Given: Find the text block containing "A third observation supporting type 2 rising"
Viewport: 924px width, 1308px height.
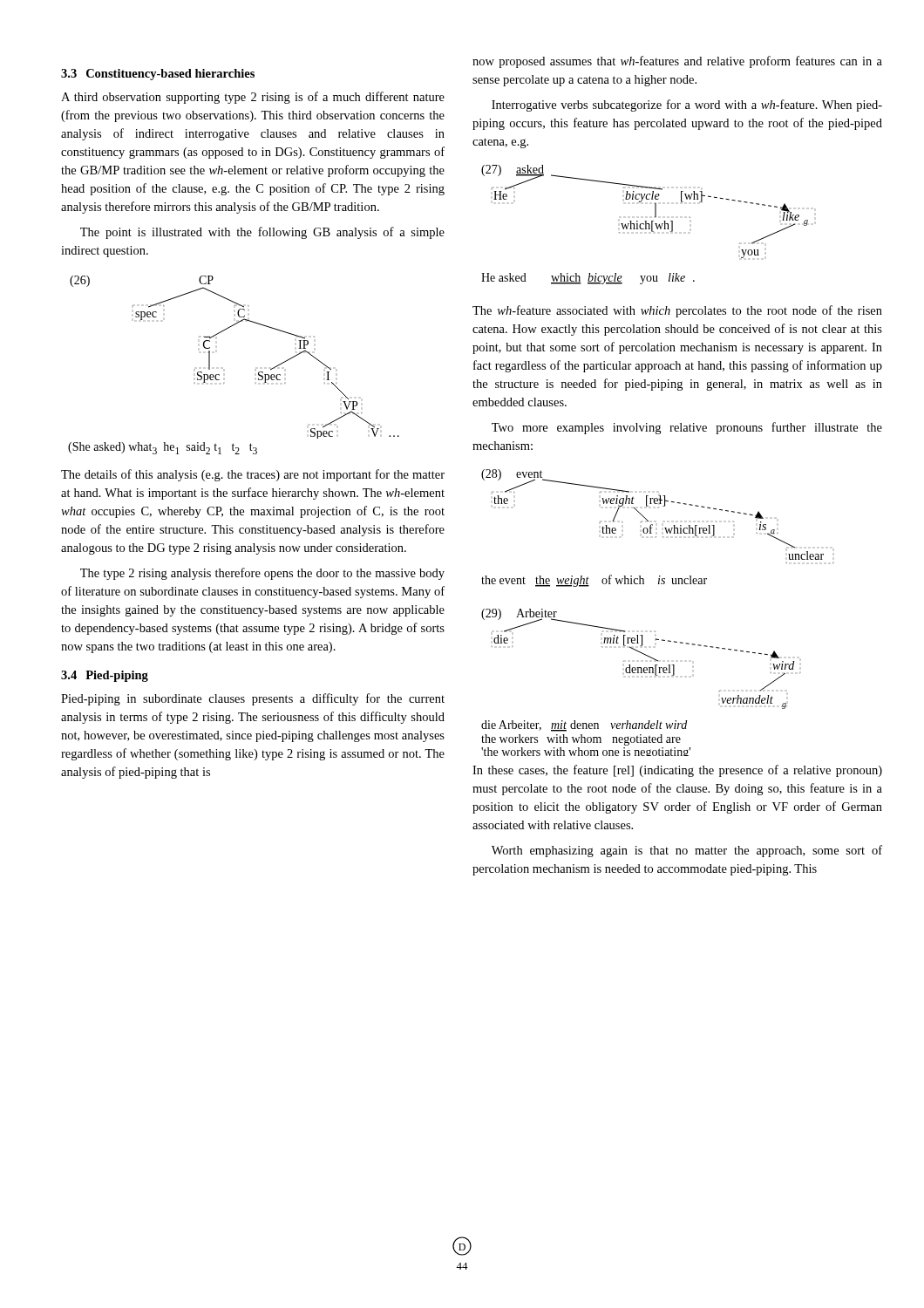Looking at the screenshot, I should coord(253,152).
